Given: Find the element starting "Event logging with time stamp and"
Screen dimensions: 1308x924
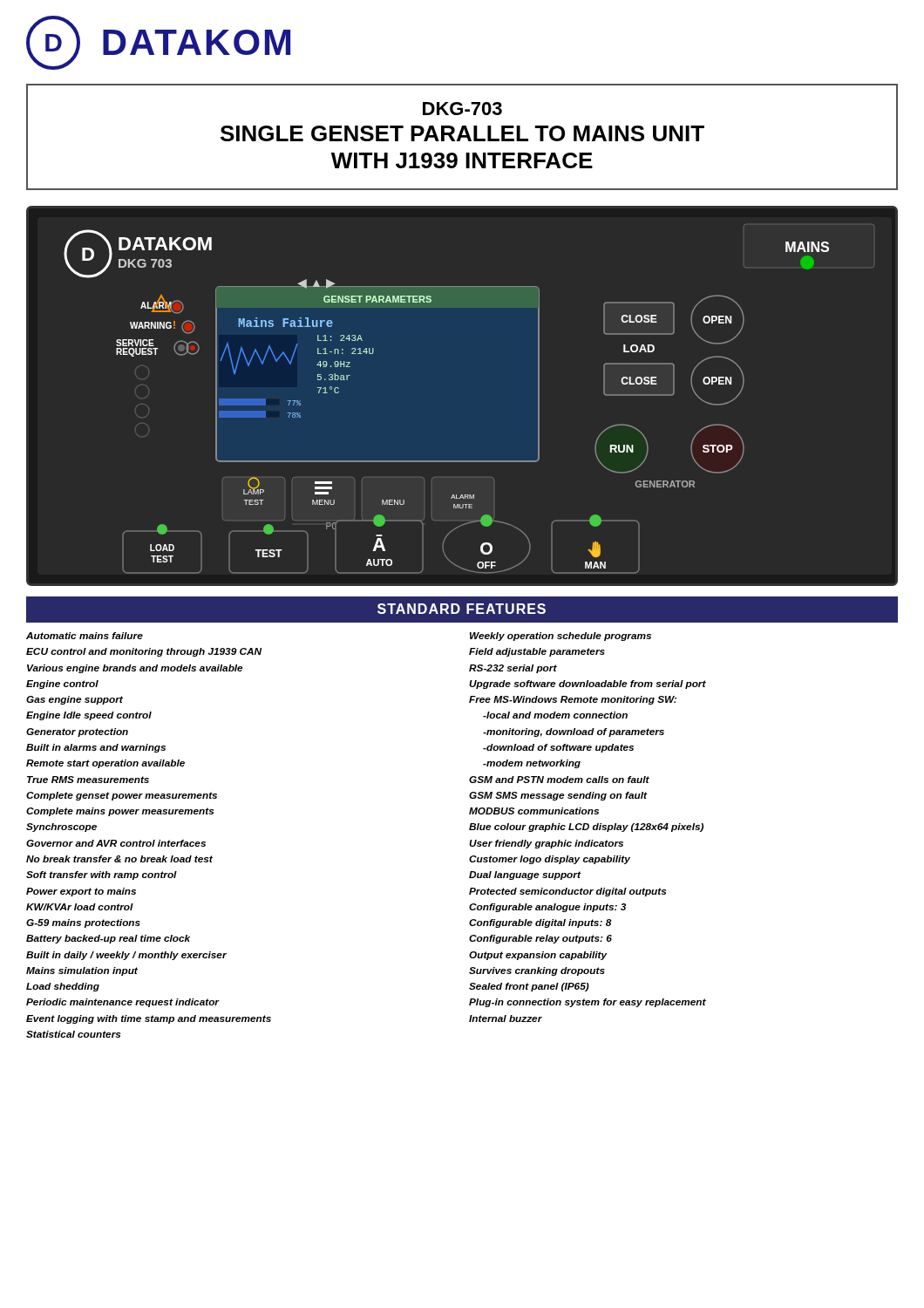Looking at the screenshot, I should tap(149, 1018).
